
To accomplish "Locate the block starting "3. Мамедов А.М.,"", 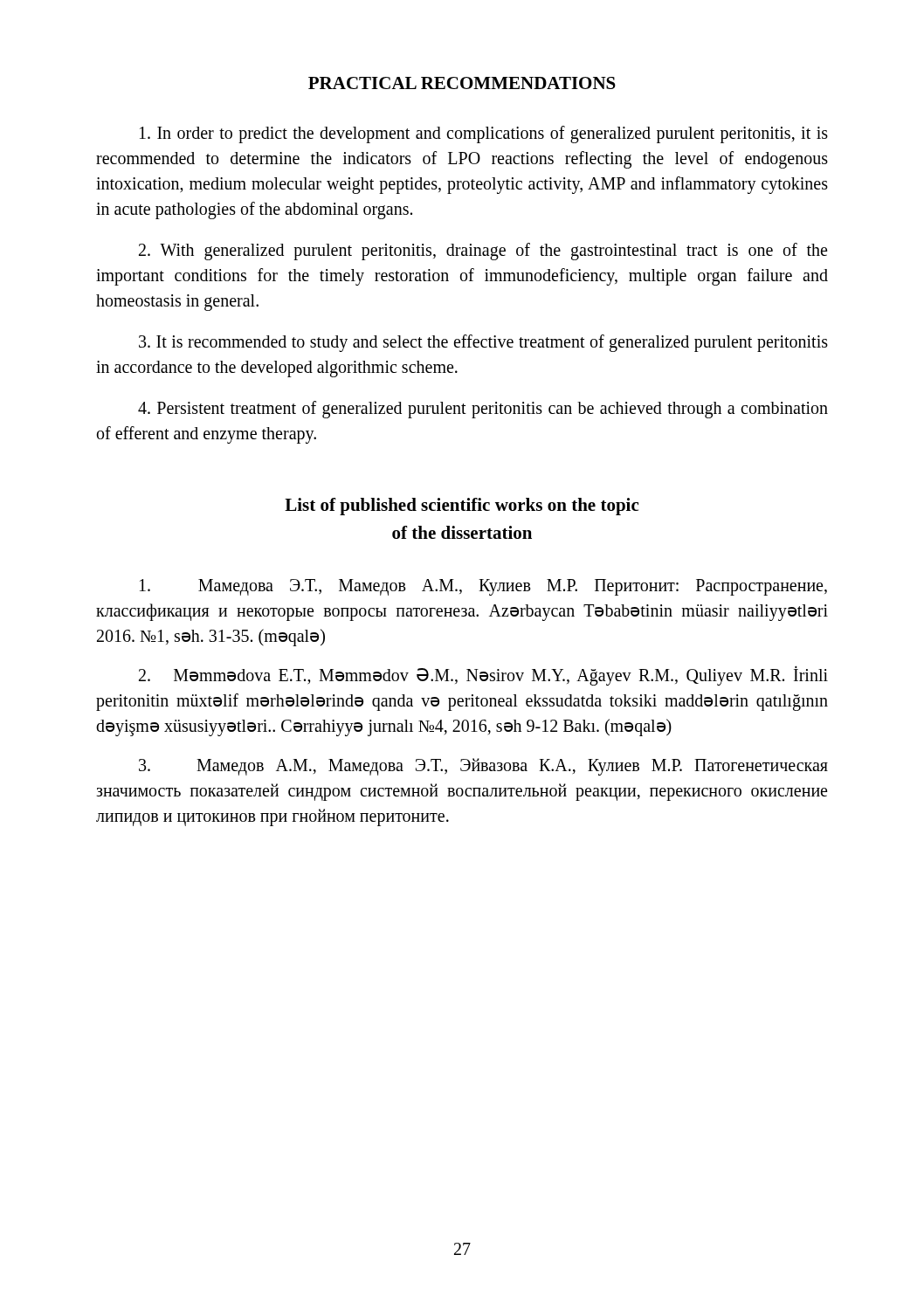I will click(462, 791).
